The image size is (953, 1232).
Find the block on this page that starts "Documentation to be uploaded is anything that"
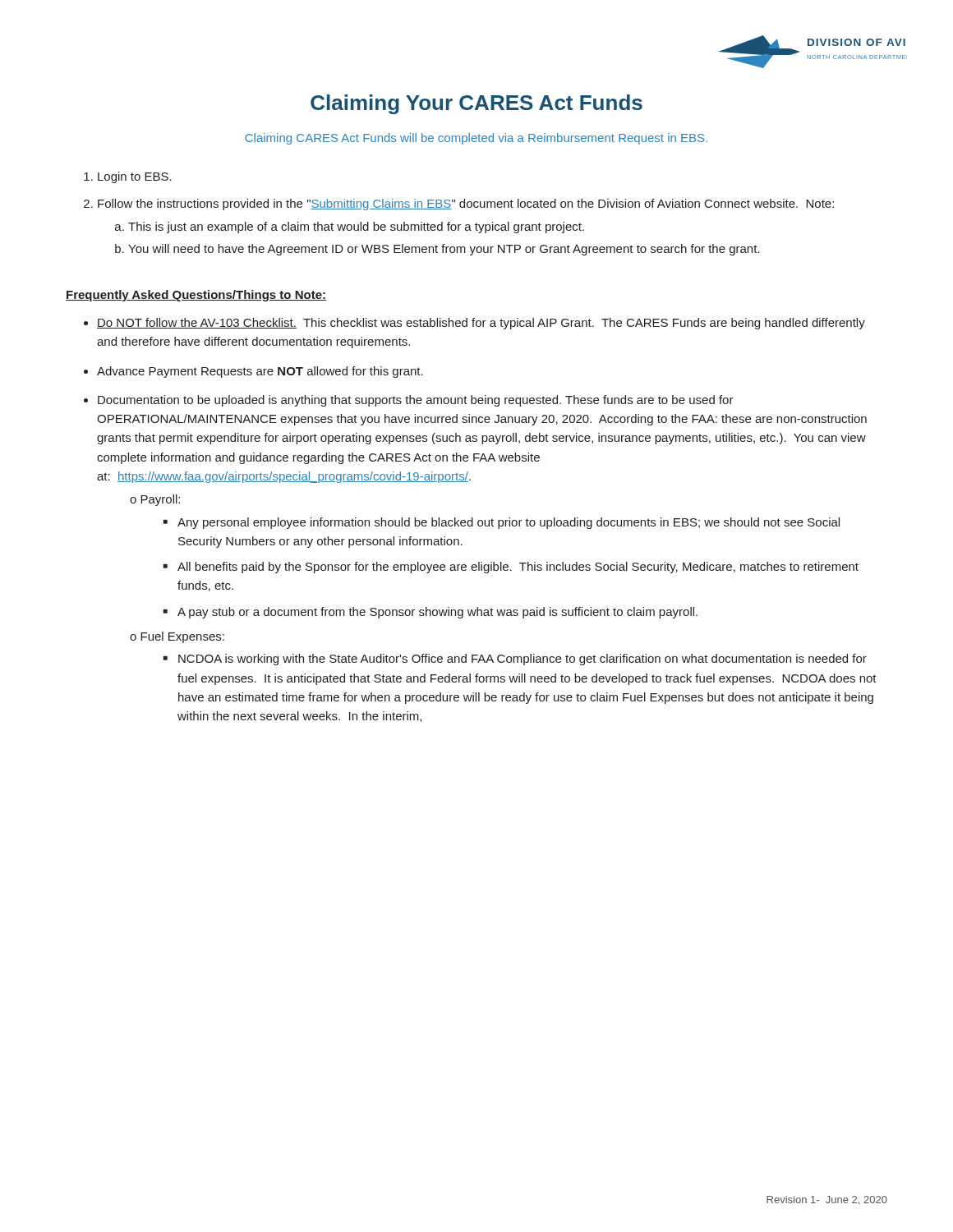(492, 559)
